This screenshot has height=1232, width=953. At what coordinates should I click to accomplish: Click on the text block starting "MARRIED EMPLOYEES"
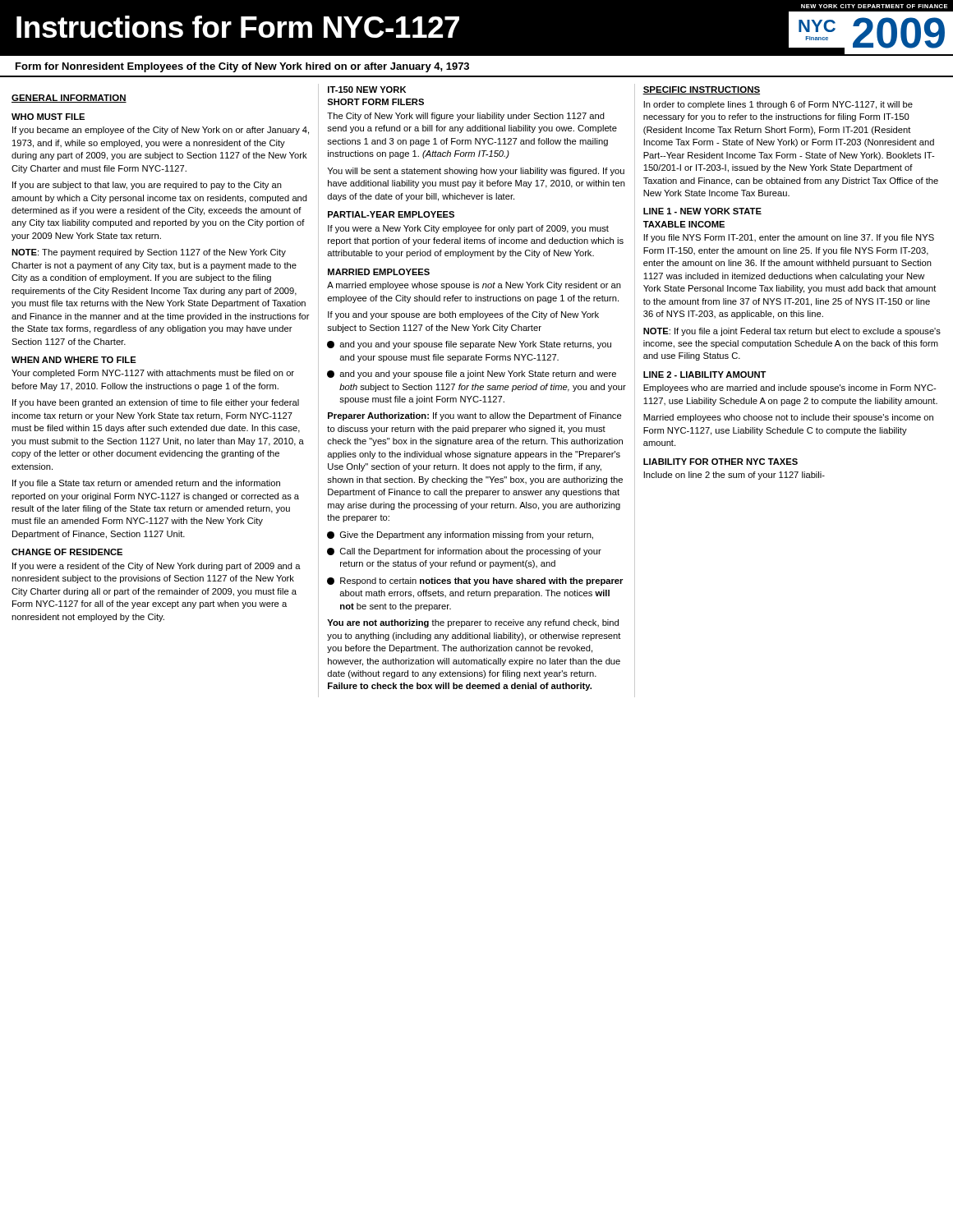pos(476,272)
